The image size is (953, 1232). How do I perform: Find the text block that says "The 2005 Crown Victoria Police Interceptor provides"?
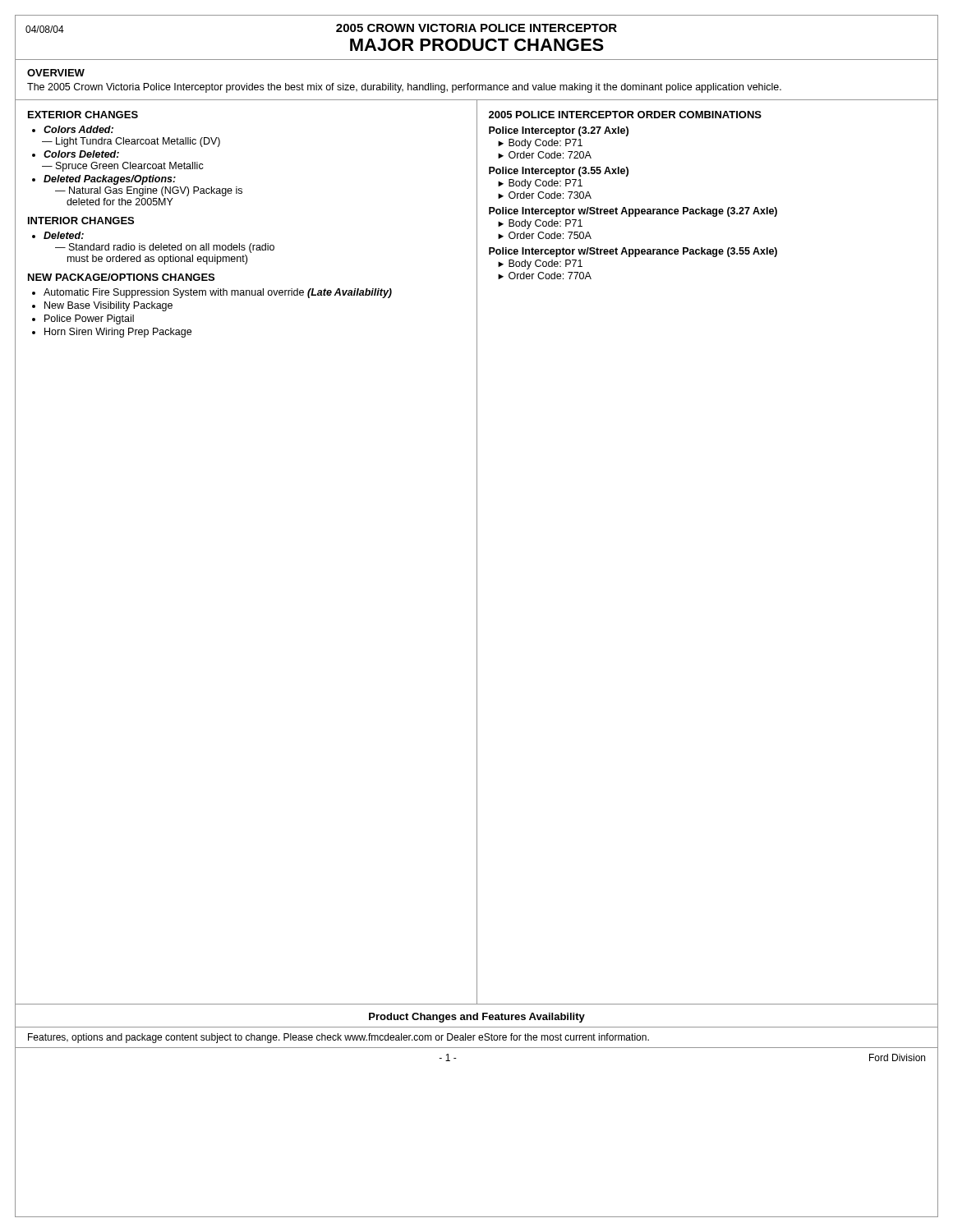point(405,87)
